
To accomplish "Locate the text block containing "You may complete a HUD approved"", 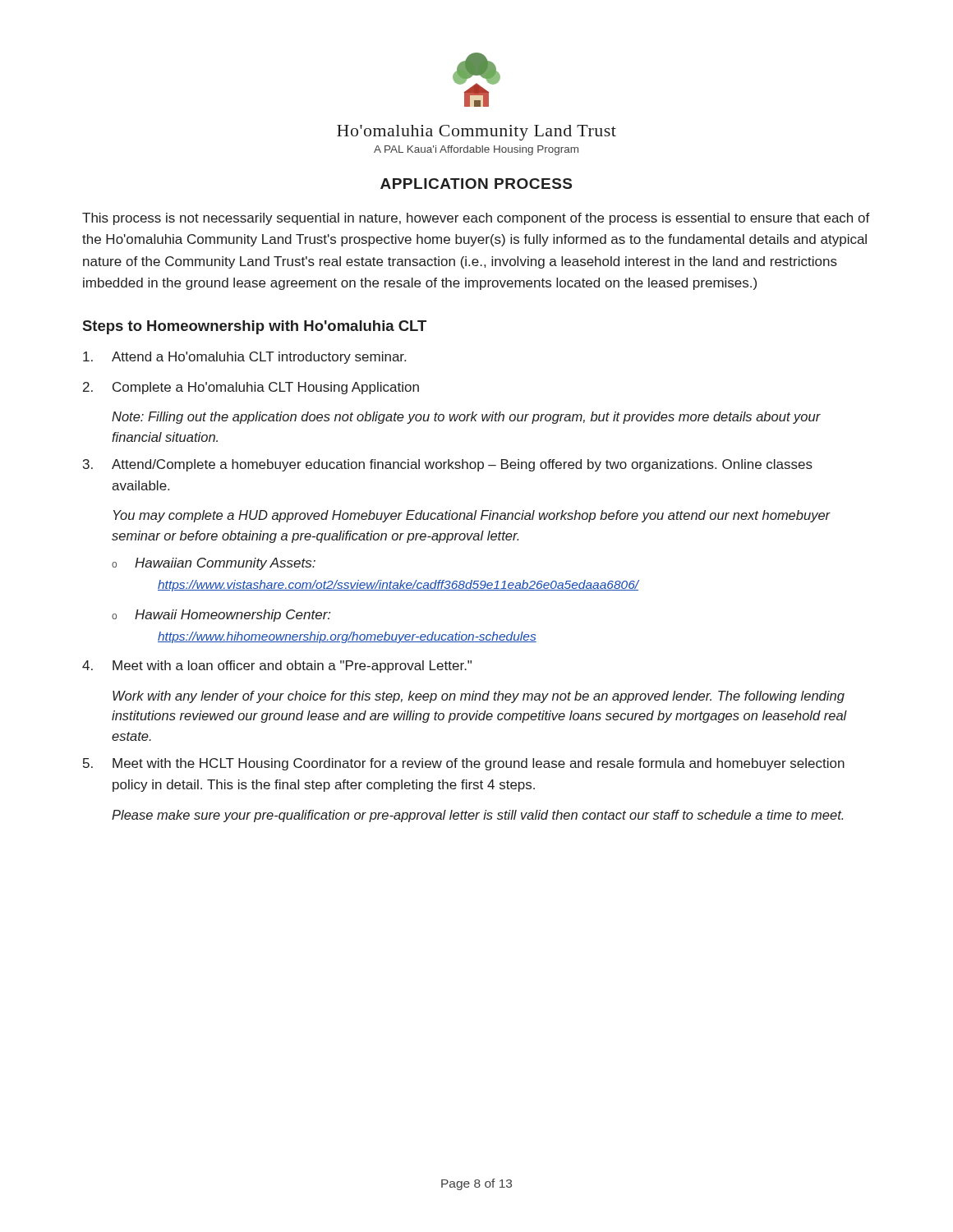I will (471, 525).
